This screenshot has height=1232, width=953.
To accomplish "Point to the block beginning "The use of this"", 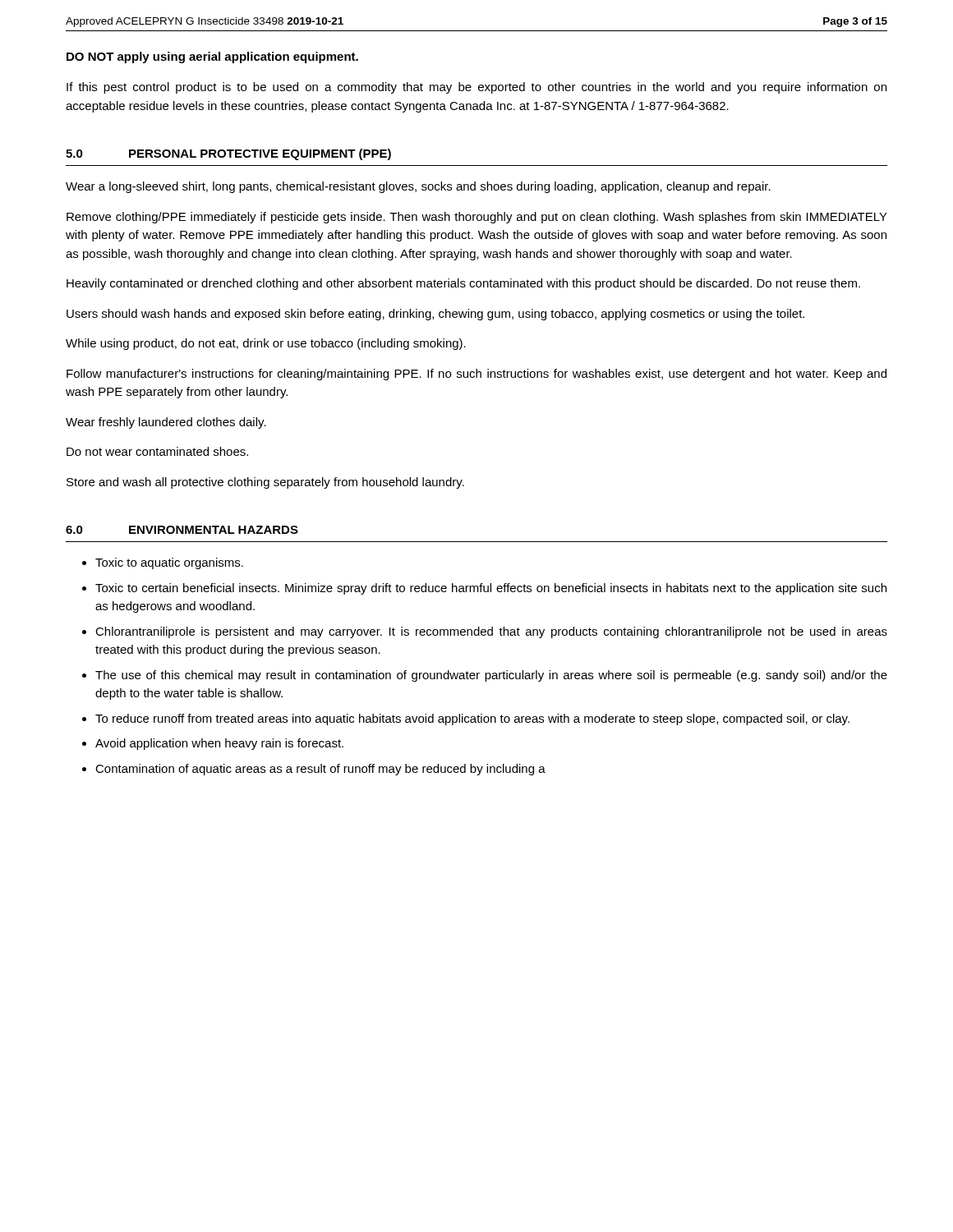I will 491,684.
